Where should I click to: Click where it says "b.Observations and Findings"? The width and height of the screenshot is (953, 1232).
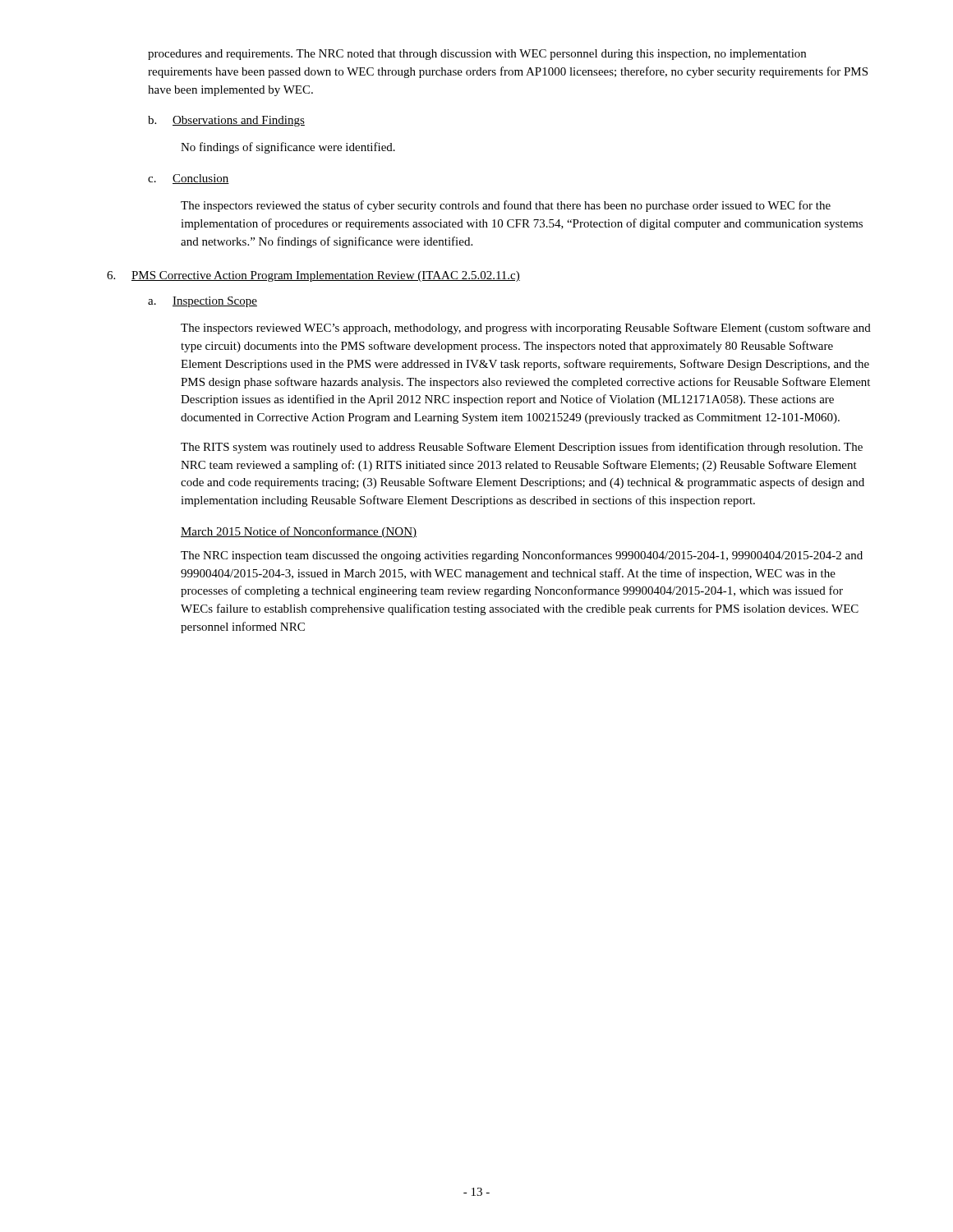(x=226, y=121)
